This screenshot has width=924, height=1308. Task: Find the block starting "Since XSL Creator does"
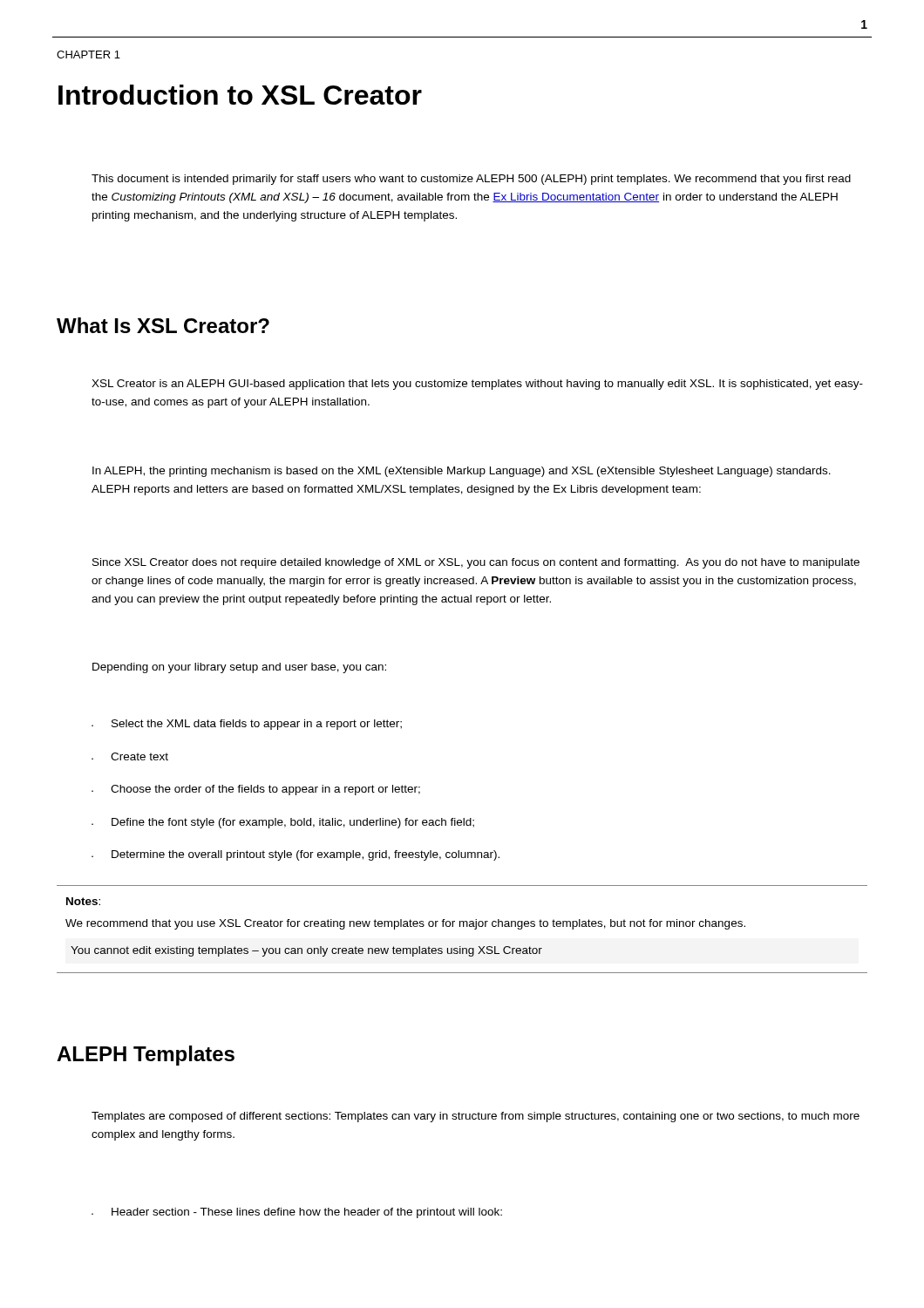coord(476,580)
